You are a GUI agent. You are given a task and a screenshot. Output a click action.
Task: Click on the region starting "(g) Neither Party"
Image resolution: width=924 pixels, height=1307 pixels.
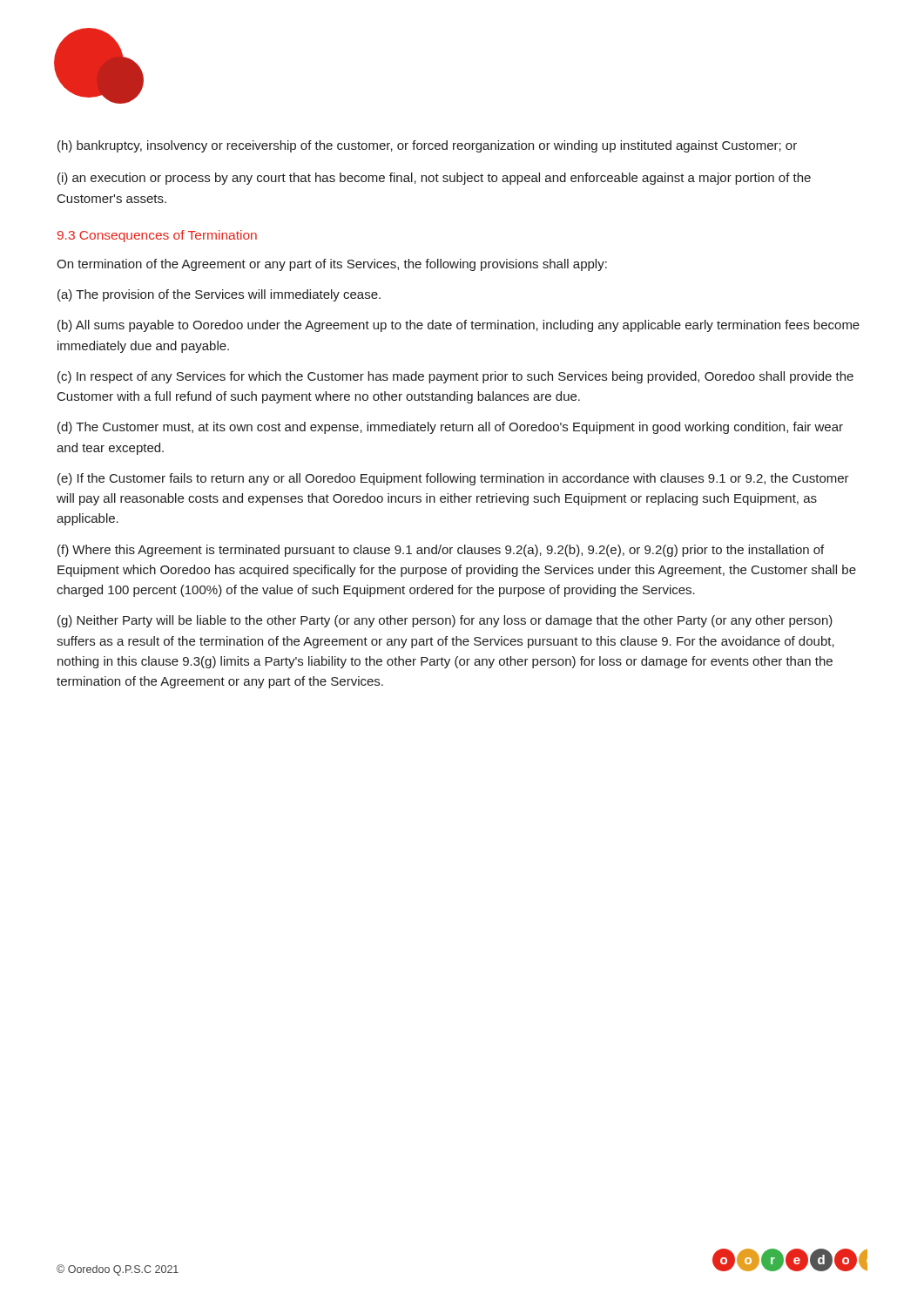tap(462, 651)
